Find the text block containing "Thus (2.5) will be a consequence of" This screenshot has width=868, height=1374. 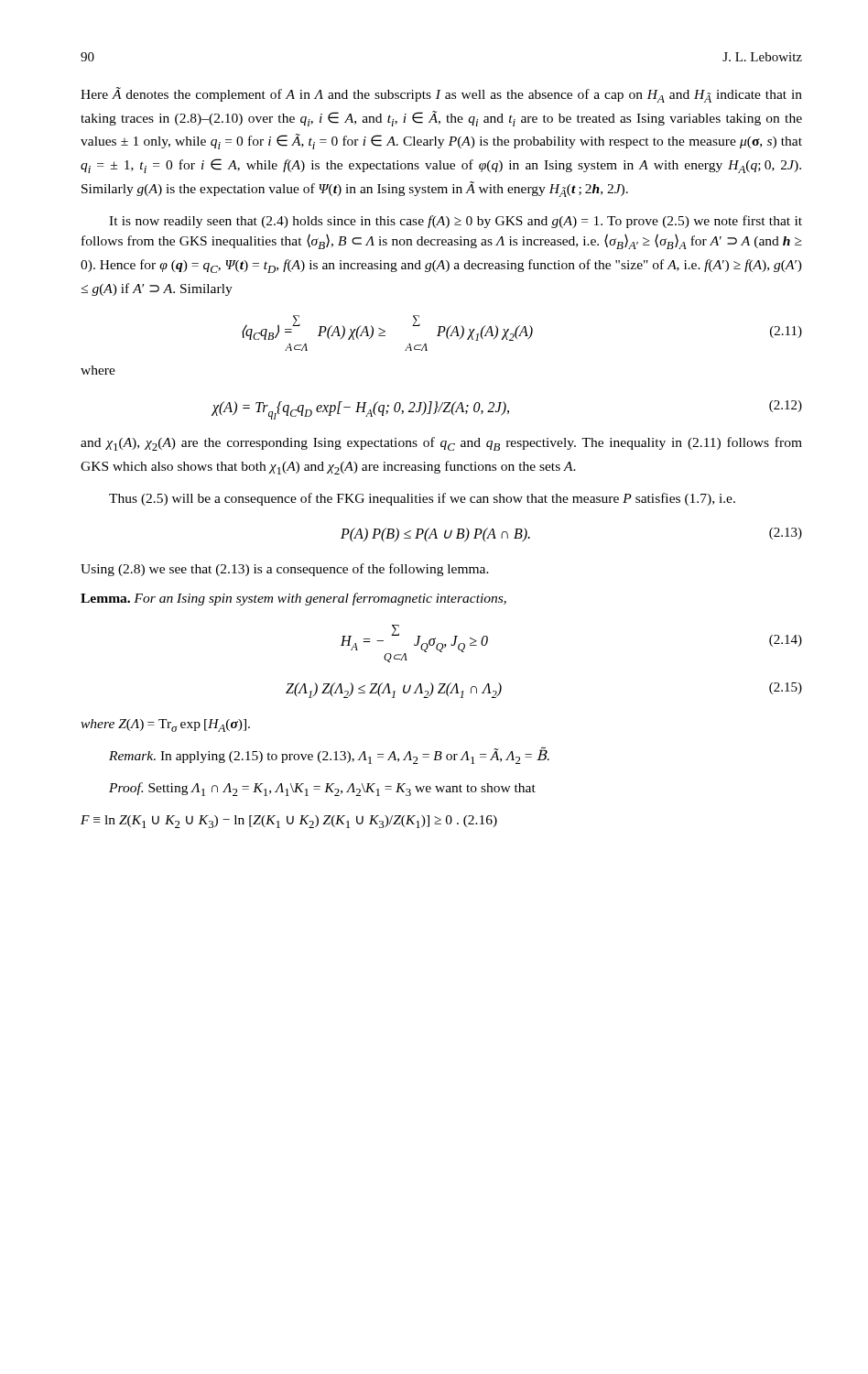pos(422,497)
